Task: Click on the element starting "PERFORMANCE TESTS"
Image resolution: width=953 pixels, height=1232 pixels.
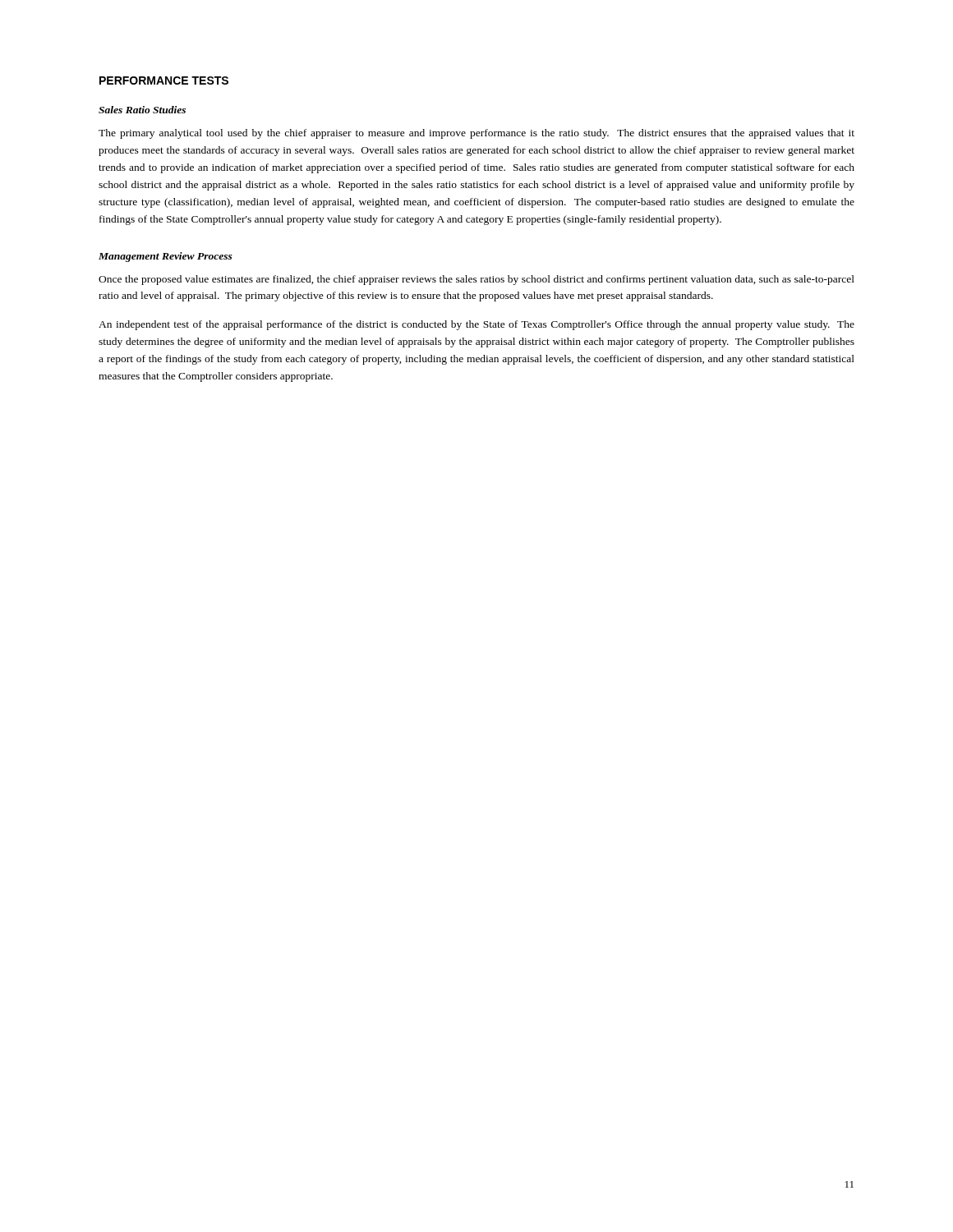Action: (x=164, y=81)
